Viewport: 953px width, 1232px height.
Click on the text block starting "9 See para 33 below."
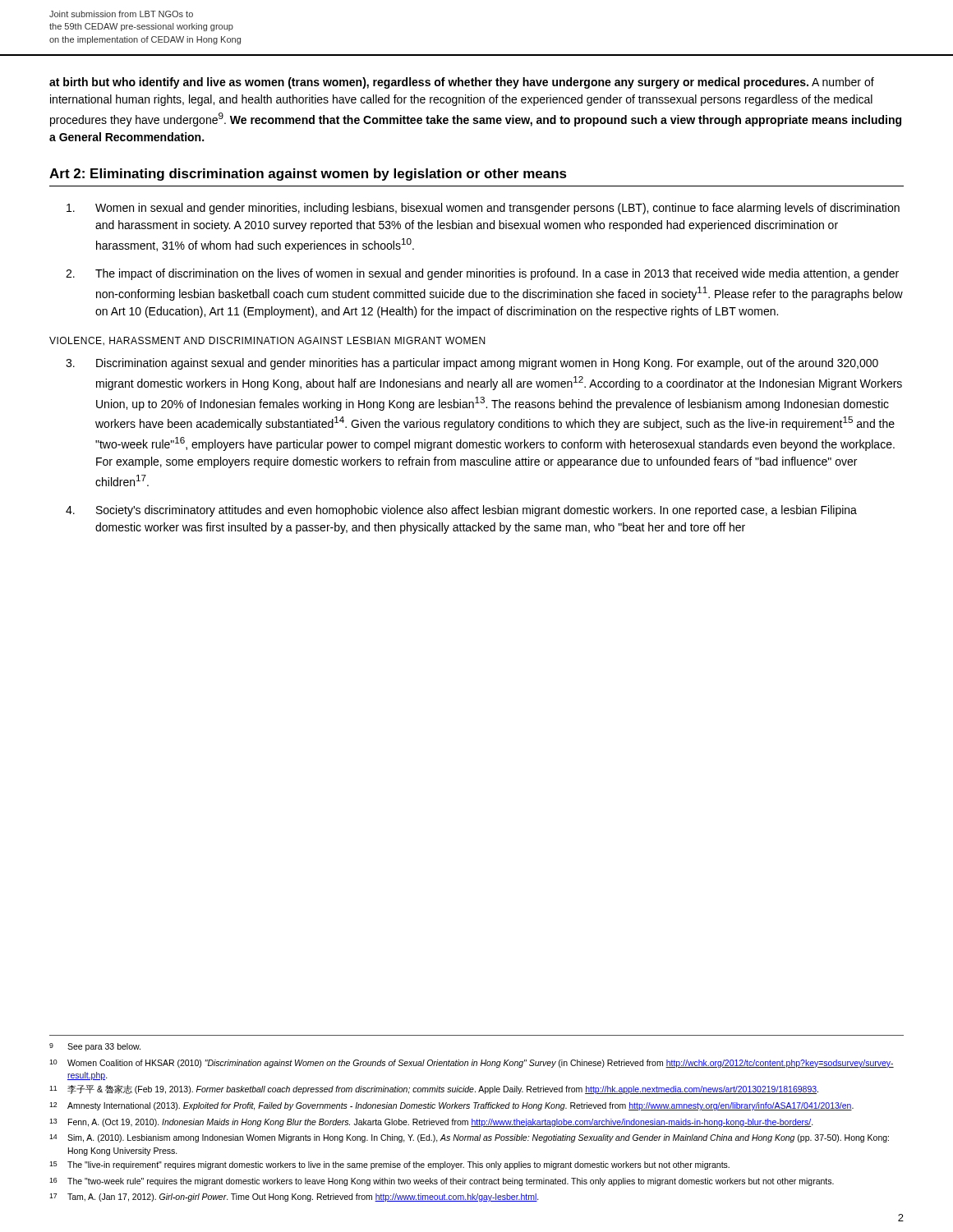click(x=95, y=1047)
